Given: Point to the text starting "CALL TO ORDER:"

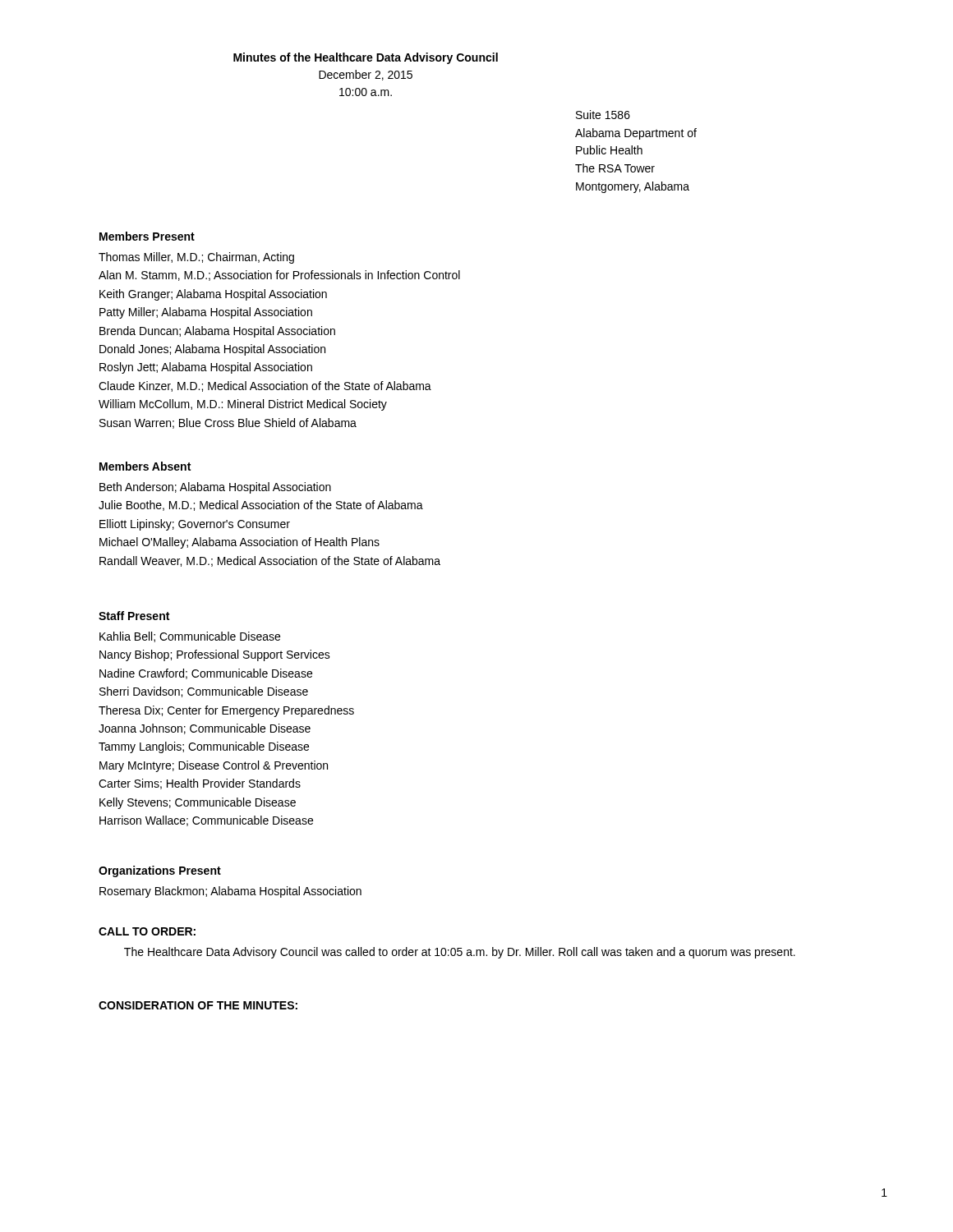Looking at the screenshot, I should tap(148, 931).
